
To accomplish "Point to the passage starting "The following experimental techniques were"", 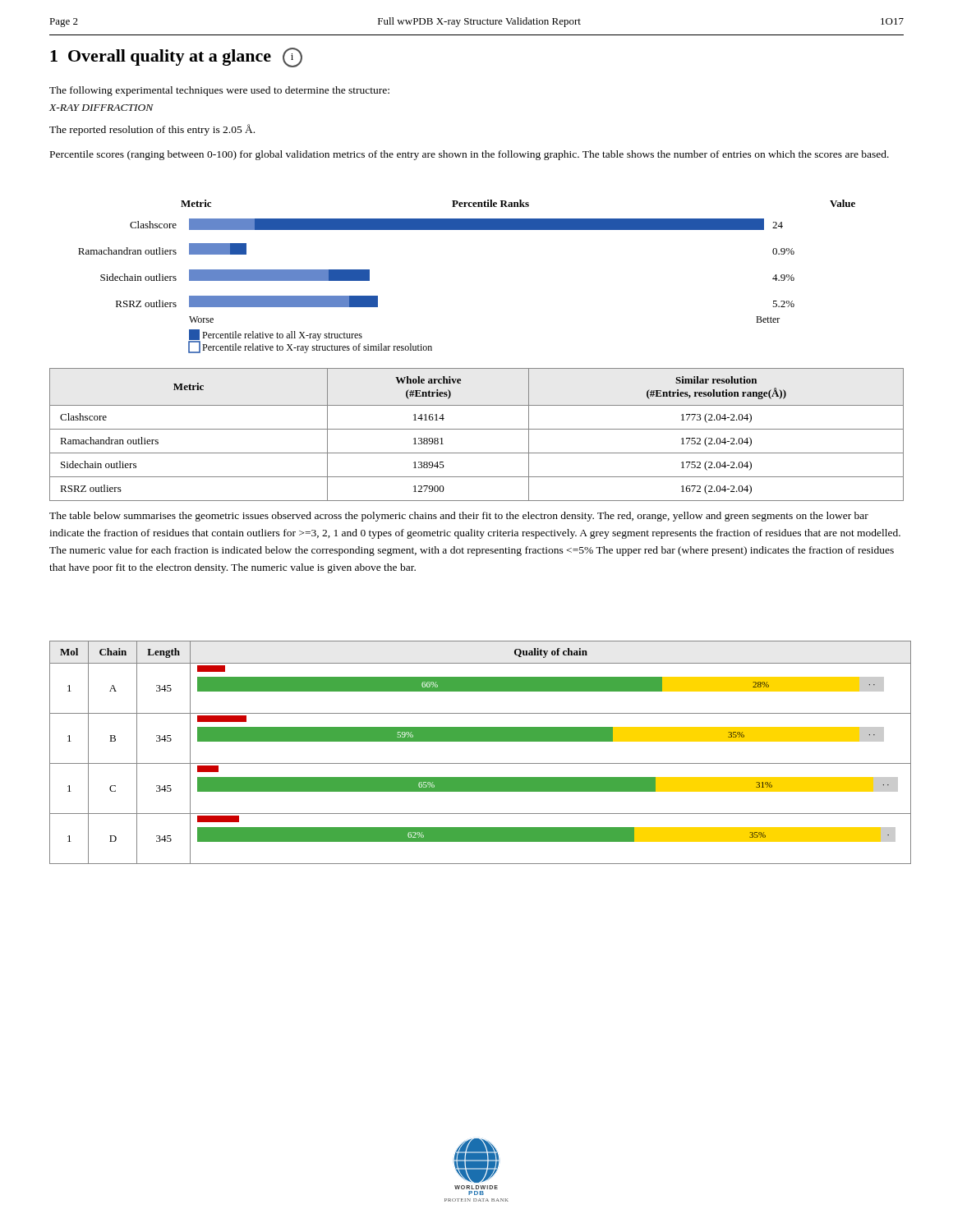I will point(220,98).
